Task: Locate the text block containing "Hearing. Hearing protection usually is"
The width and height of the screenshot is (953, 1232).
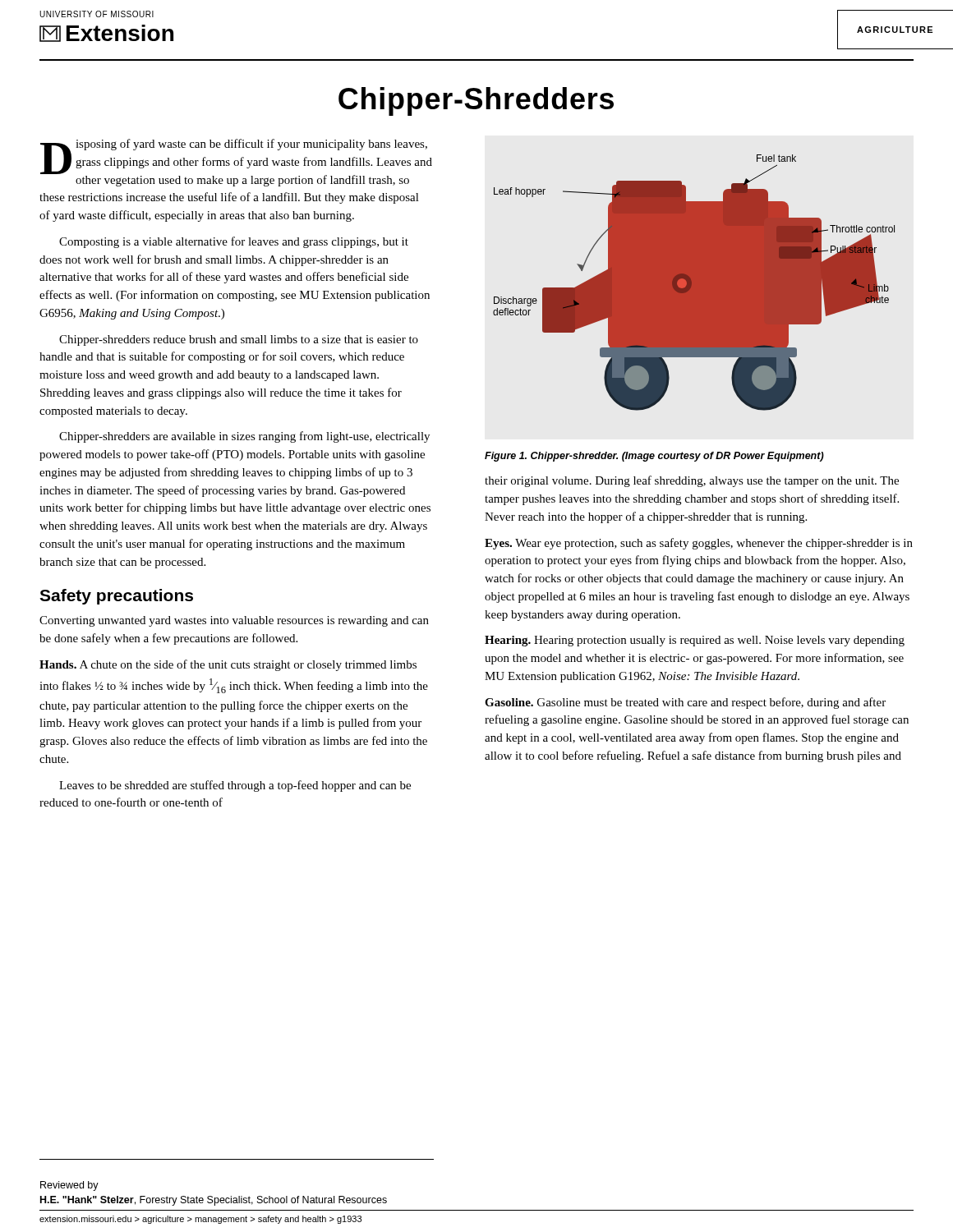Action: click(x=695, y=658)
